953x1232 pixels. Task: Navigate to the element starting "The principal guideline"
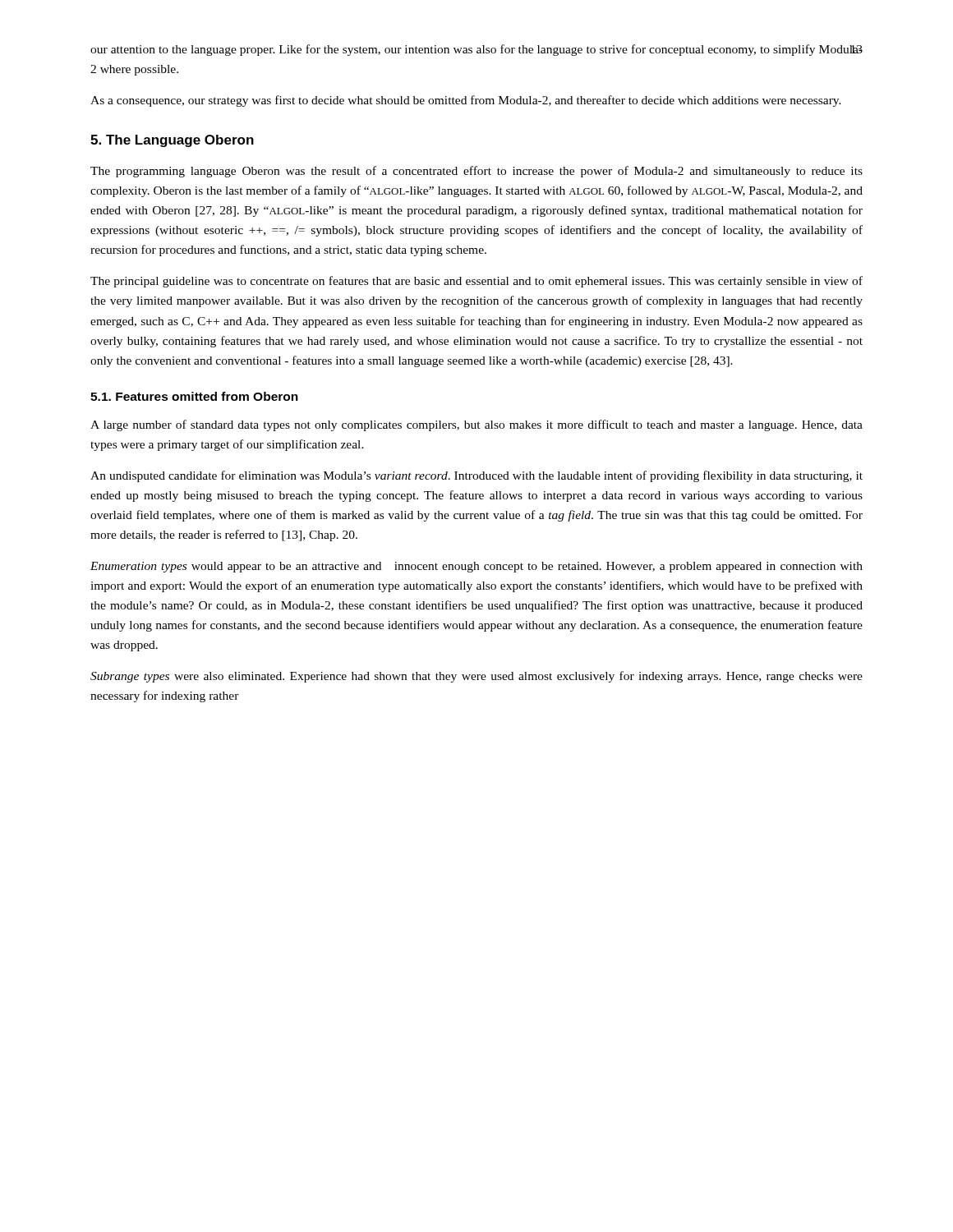[x=476, y=320]
